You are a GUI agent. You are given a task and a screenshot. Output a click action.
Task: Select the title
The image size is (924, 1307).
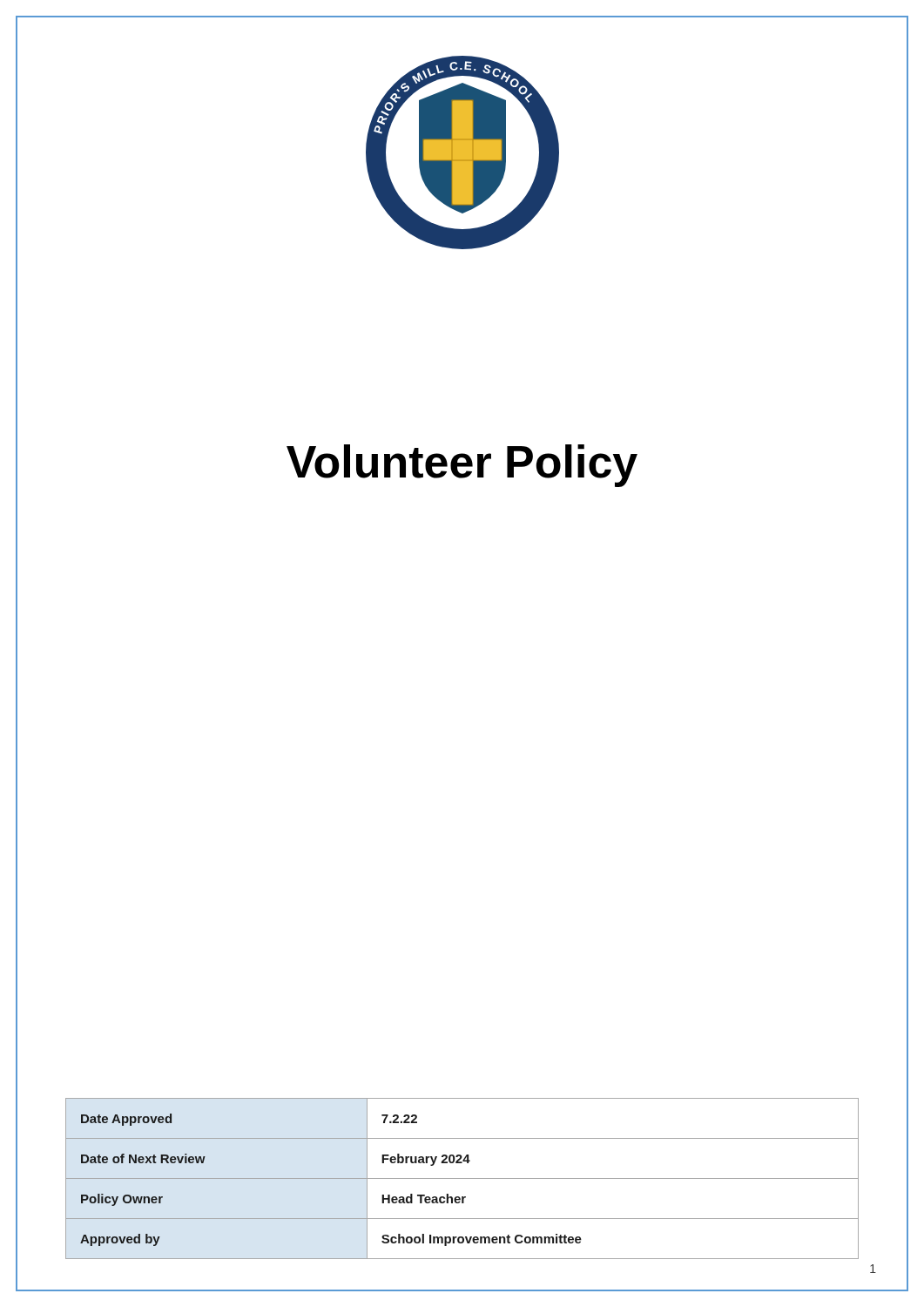coord(462,462)
